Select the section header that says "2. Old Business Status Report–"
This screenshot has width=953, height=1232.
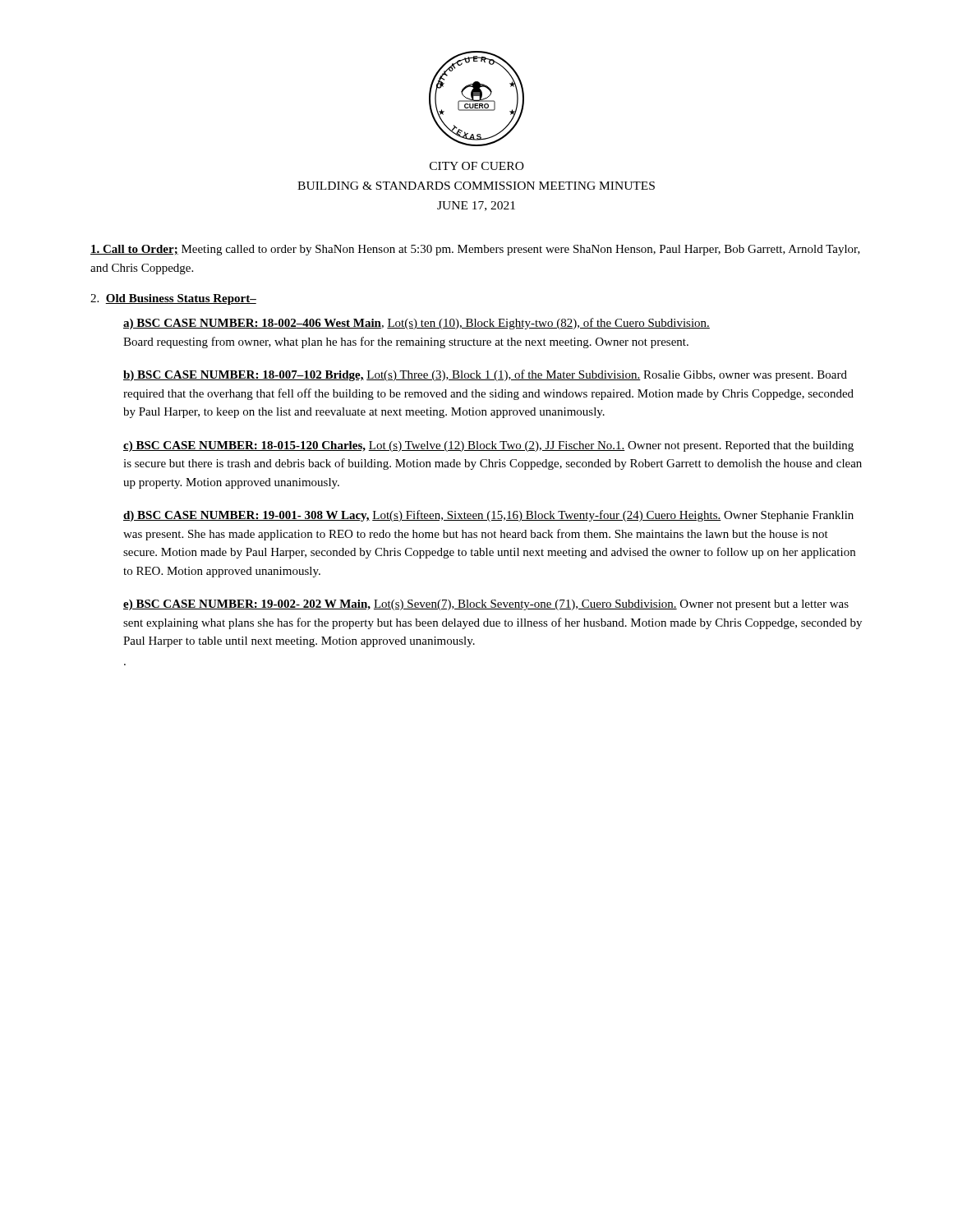(x=173, y=298)
